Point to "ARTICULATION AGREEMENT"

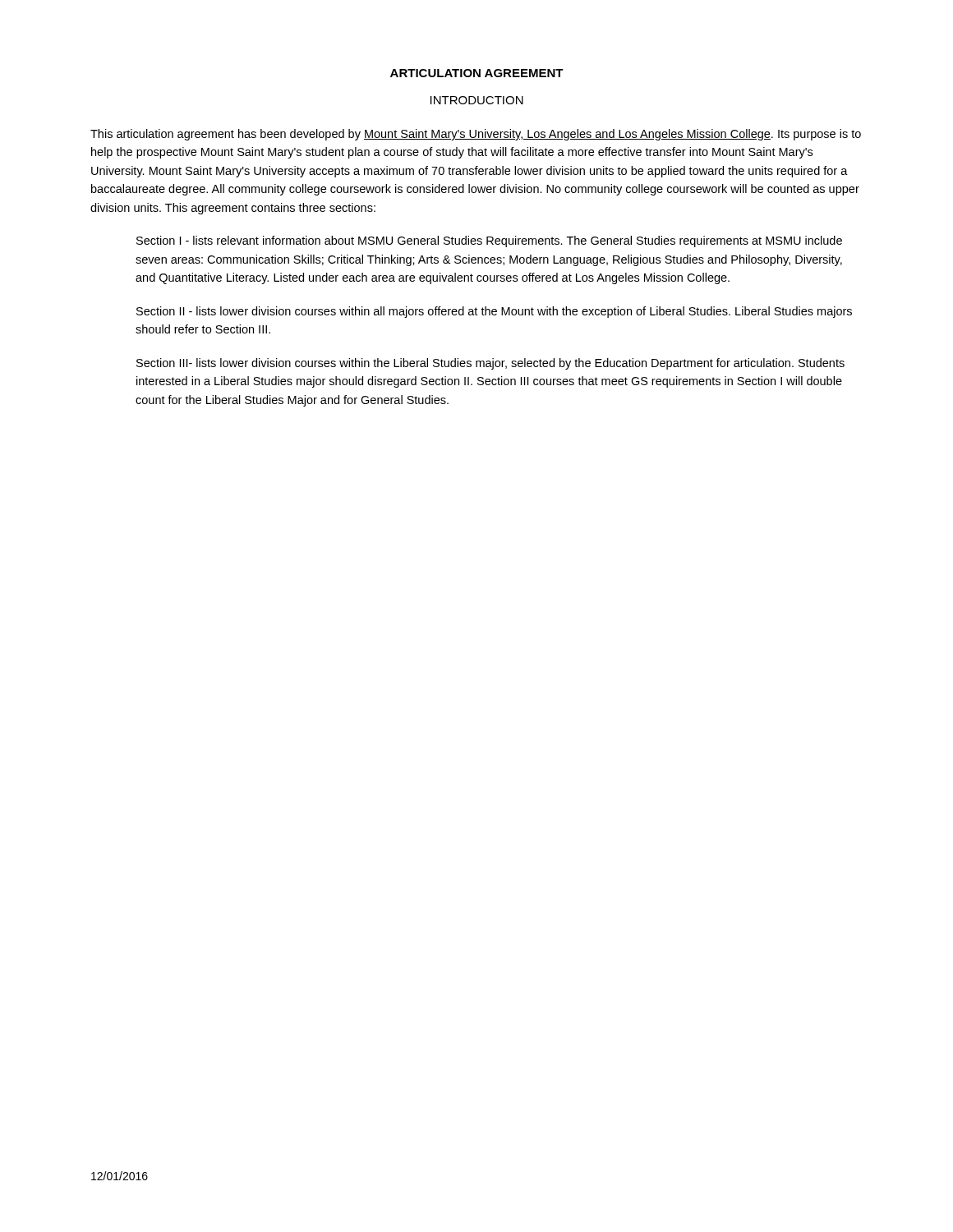(476, 73)
